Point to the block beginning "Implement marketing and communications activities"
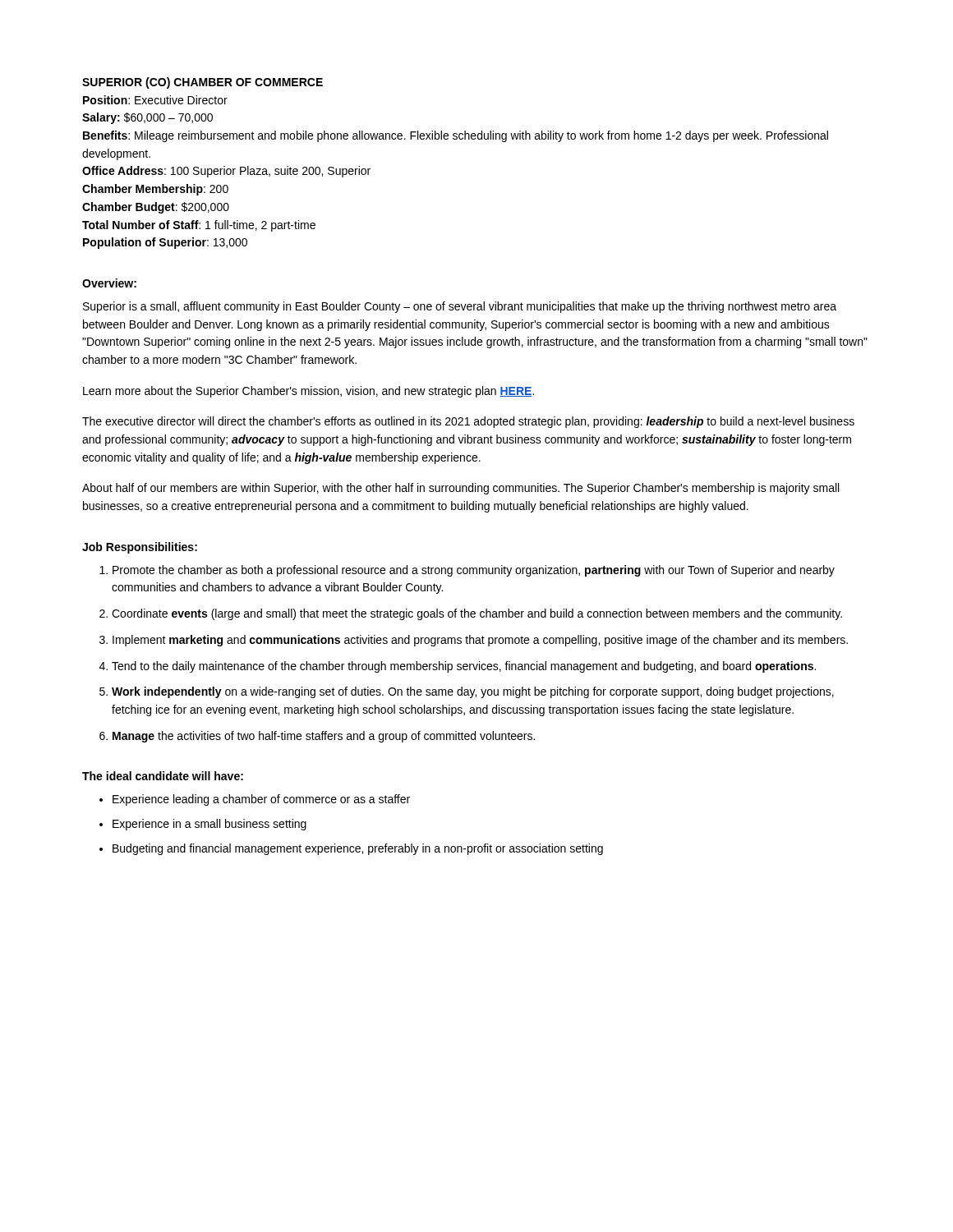The height and width of the screenshot is (1232, 953). (480, 640)
